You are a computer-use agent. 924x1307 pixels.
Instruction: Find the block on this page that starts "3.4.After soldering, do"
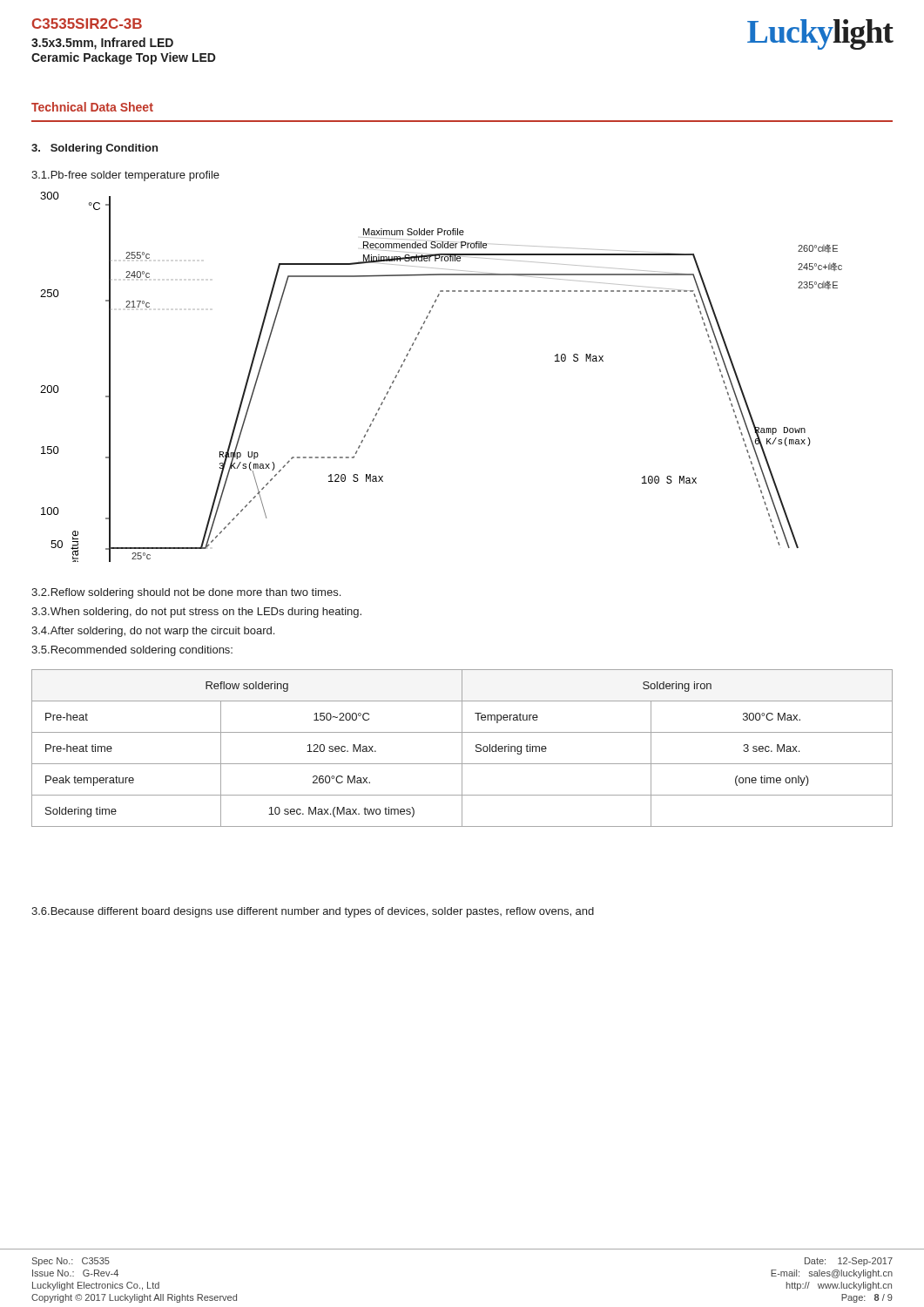(153, 630)
